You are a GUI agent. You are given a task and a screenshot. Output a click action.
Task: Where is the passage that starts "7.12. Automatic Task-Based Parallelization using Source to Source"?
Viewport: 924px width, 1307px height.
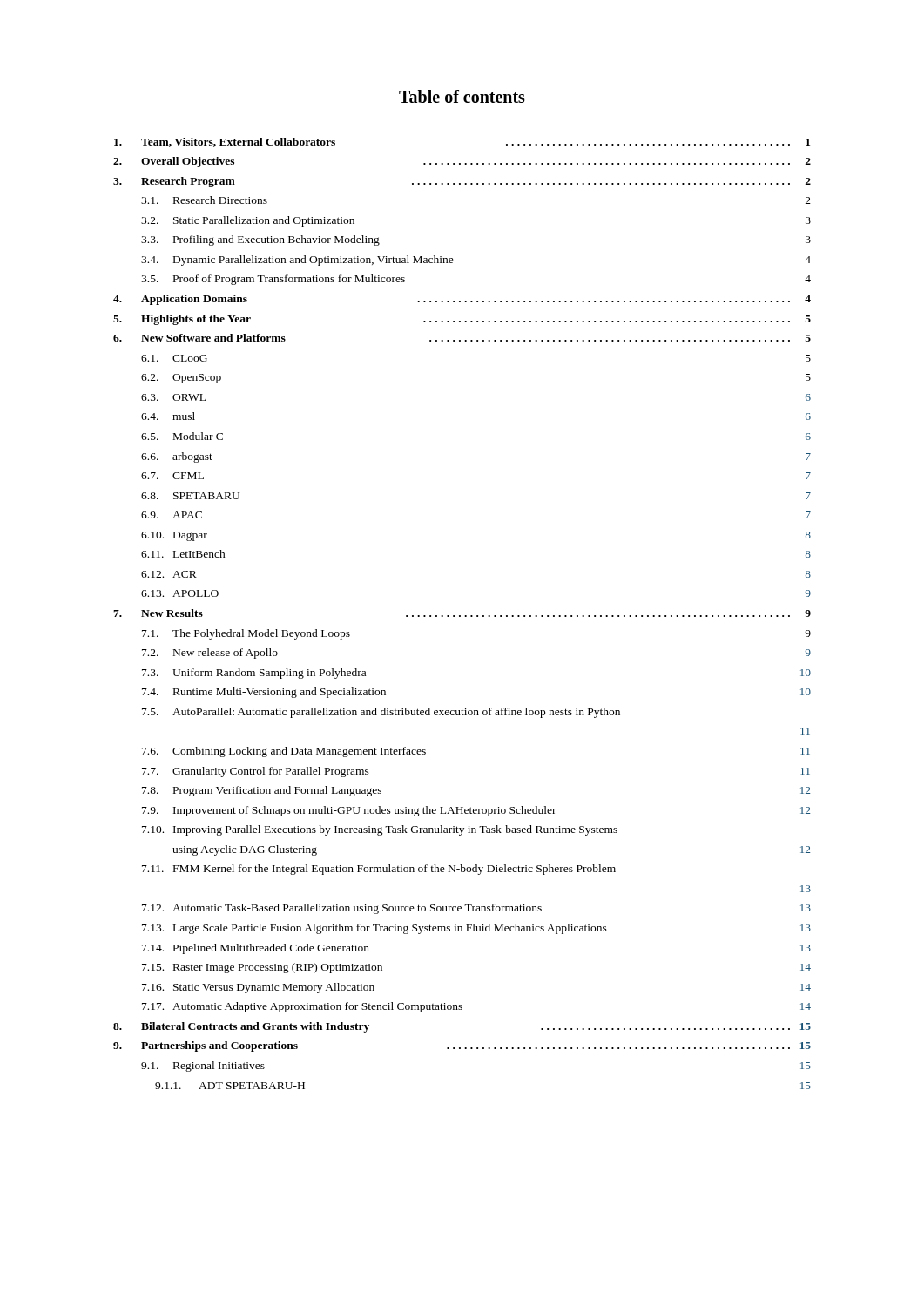[462, 908]
